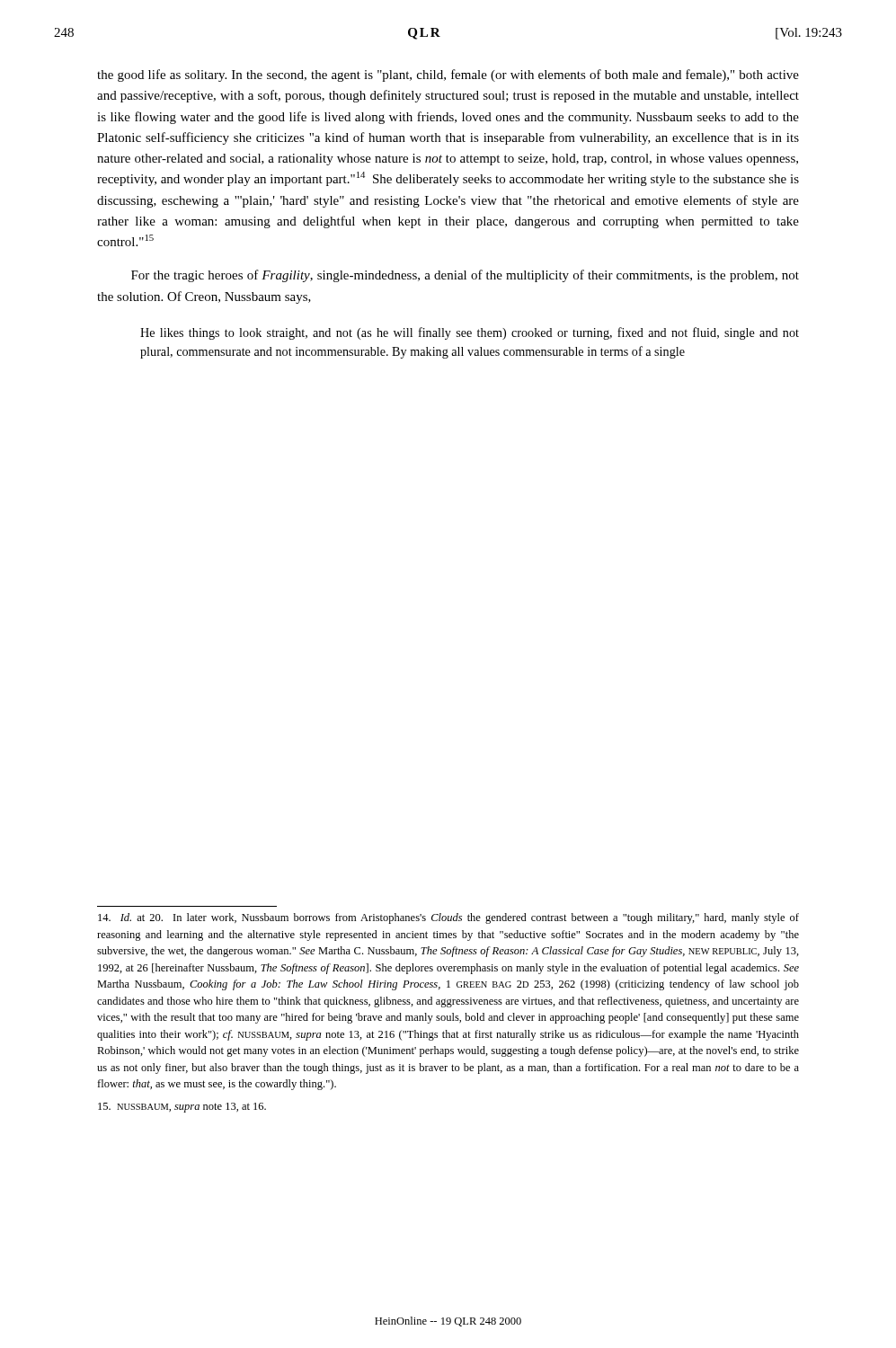This screenshot has width=896, height=1348.
Task: Find the passage starting "the good life as solitary. In the"
Action: tap(448, 213)
